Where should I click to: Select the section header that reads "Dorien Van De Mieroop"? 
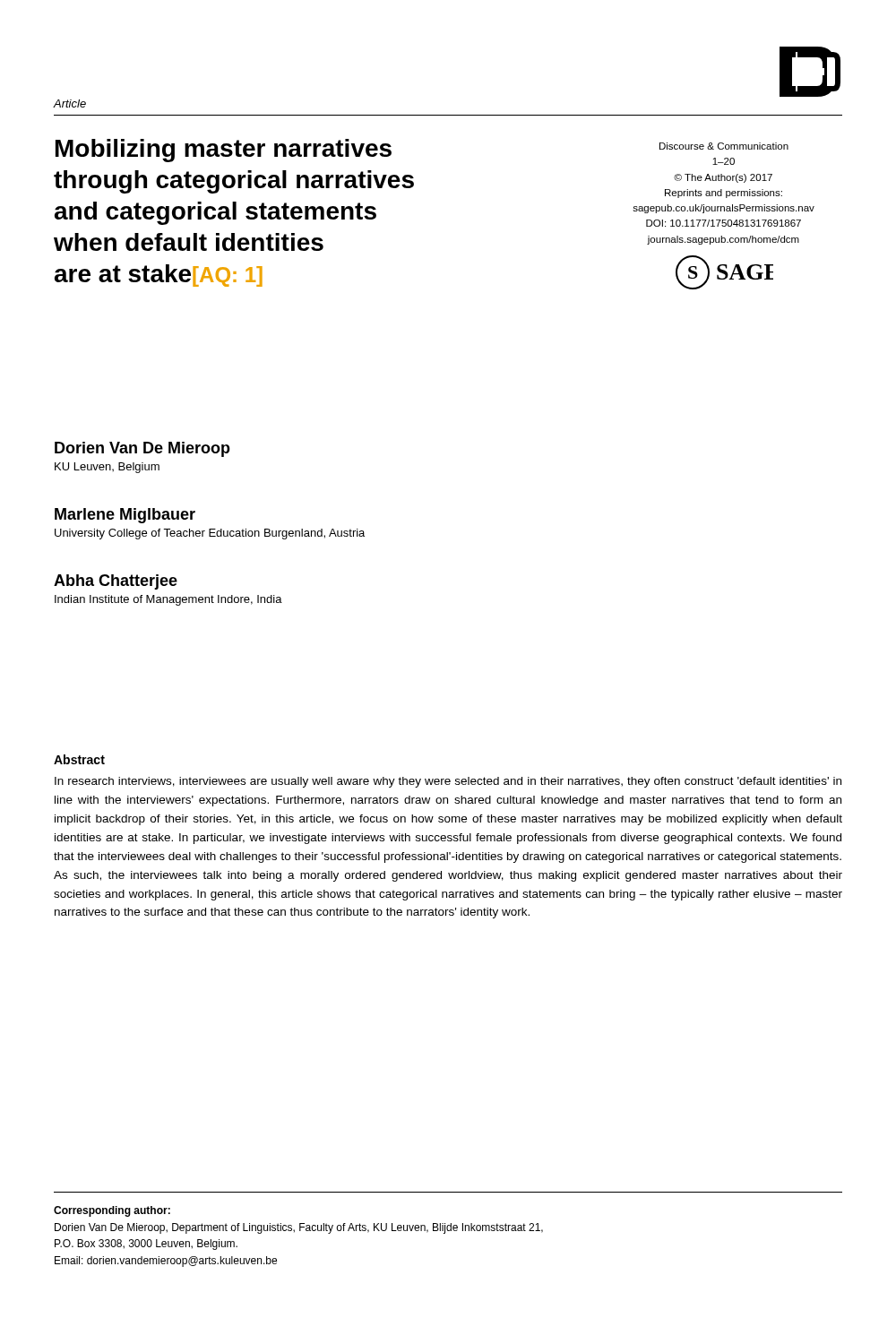coord(142,448)
